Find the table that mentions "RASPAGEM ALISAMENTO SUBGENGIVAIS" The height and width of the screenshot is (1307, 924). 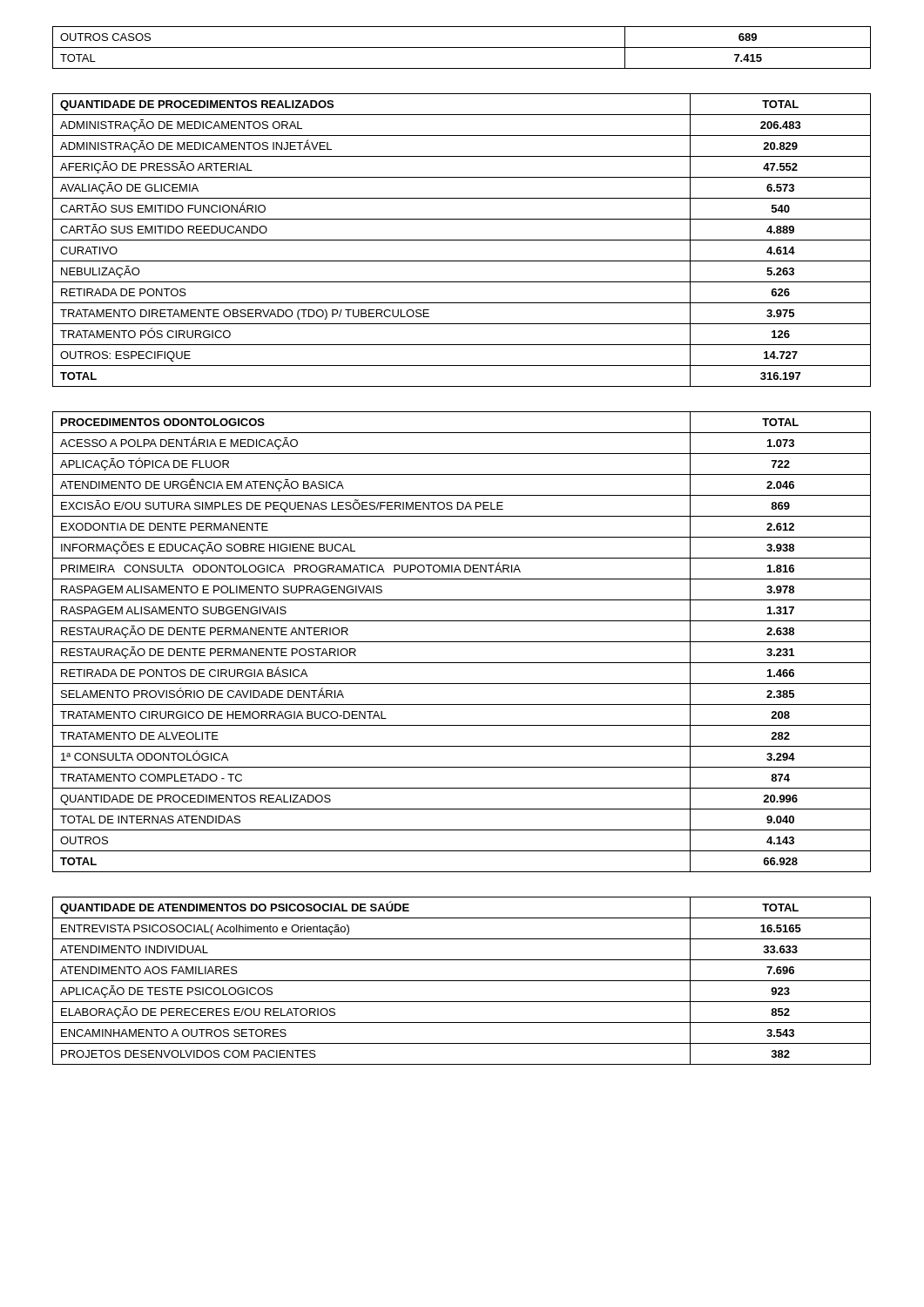point(462,642)
